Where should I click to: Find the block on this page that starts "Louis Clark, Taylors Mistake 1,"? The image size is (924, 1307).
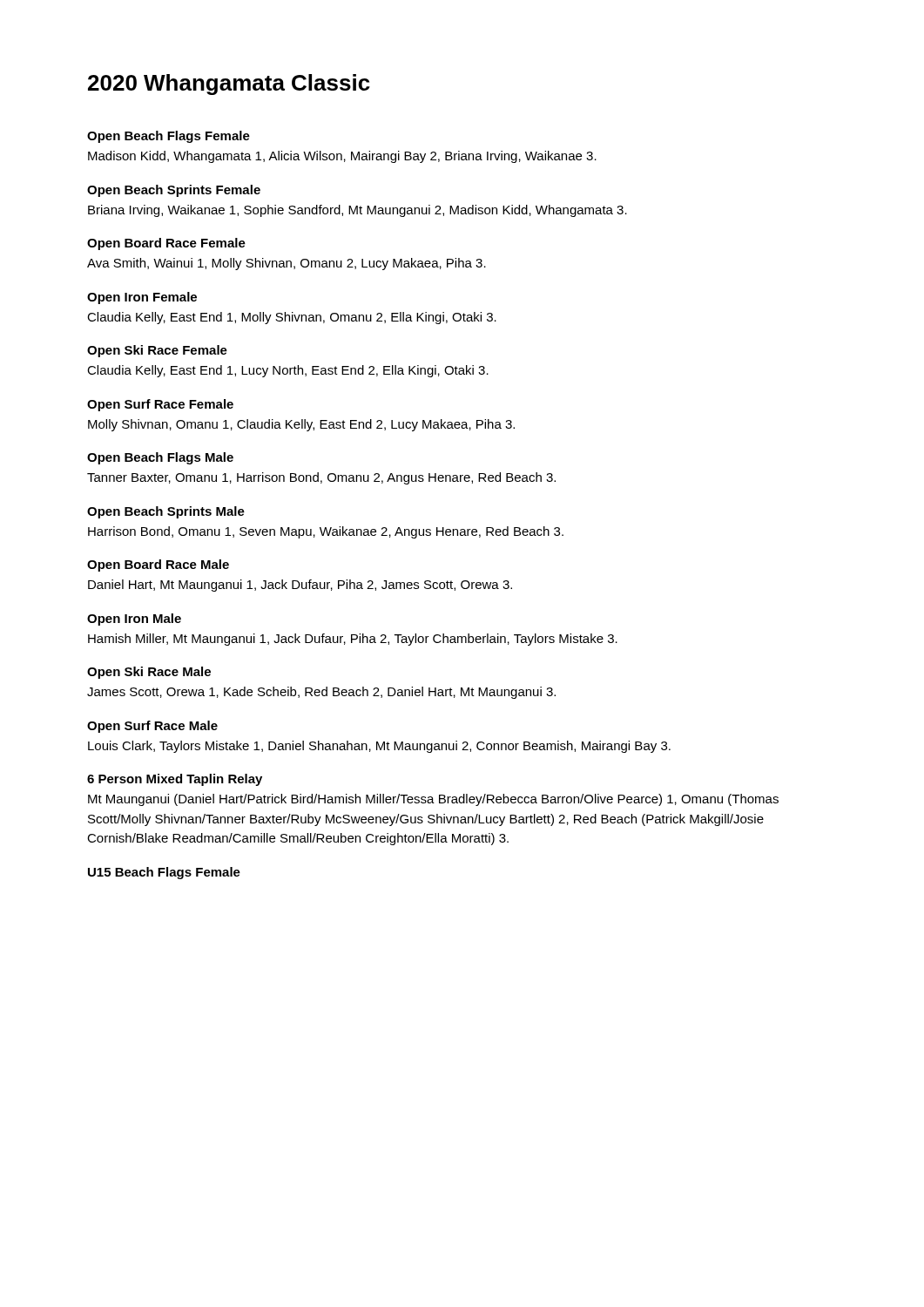(x=379, y=745)
